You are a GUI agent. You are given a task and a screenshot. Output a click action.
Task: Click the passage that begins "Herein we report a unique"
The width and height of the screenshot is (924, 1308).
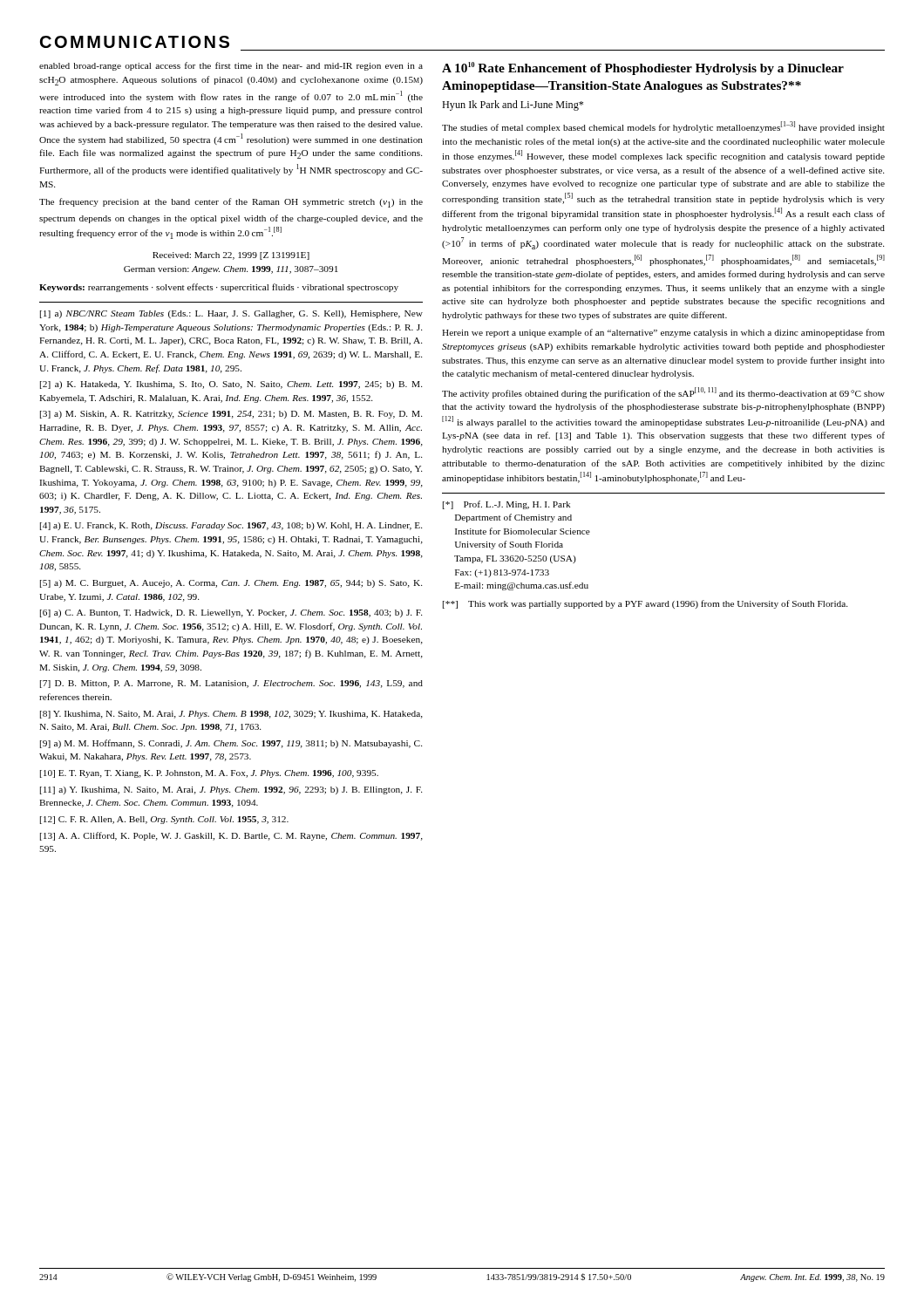[663, 354]
